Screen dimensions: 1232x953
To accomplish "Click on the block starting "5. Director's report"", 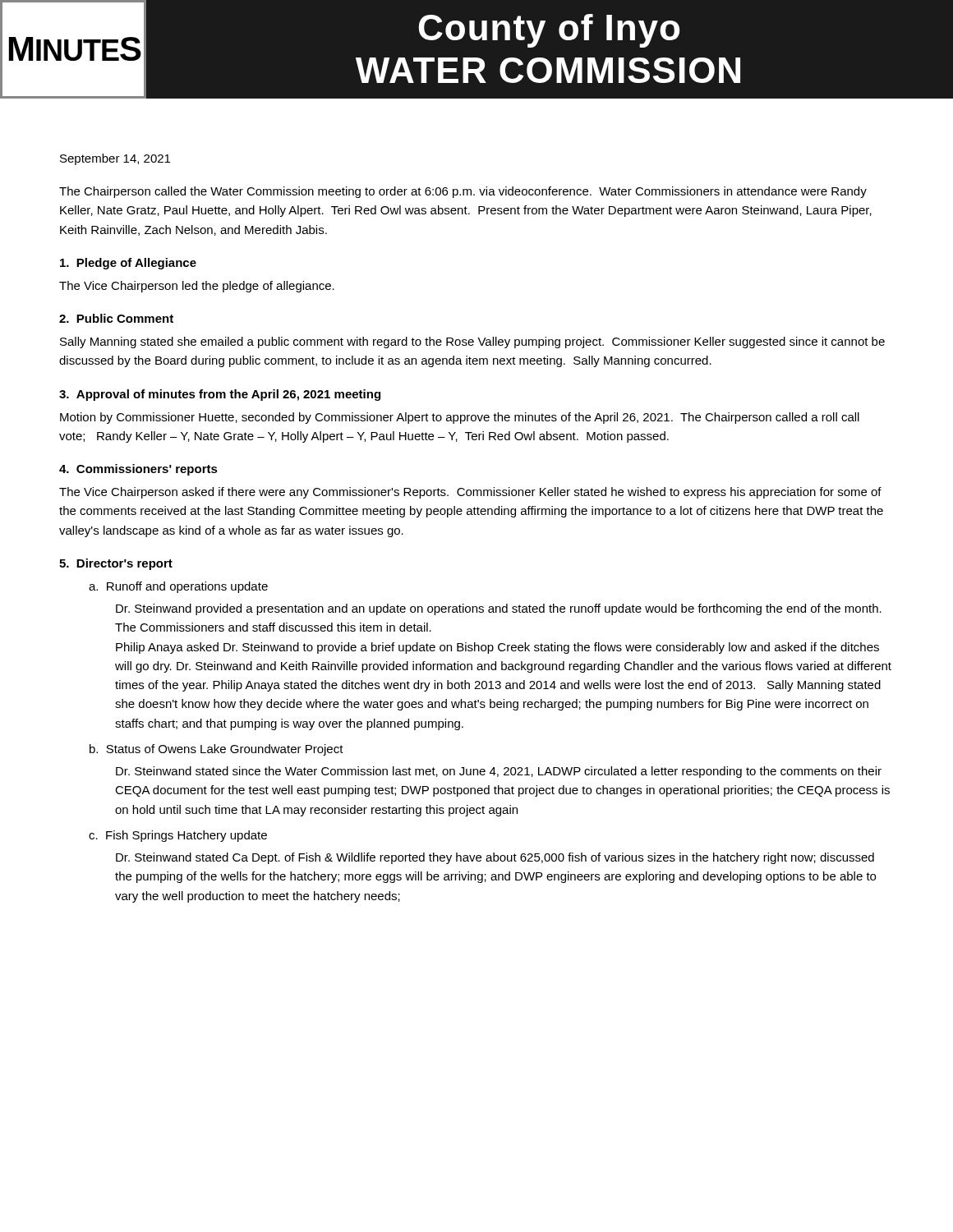I will click(116, 563).
